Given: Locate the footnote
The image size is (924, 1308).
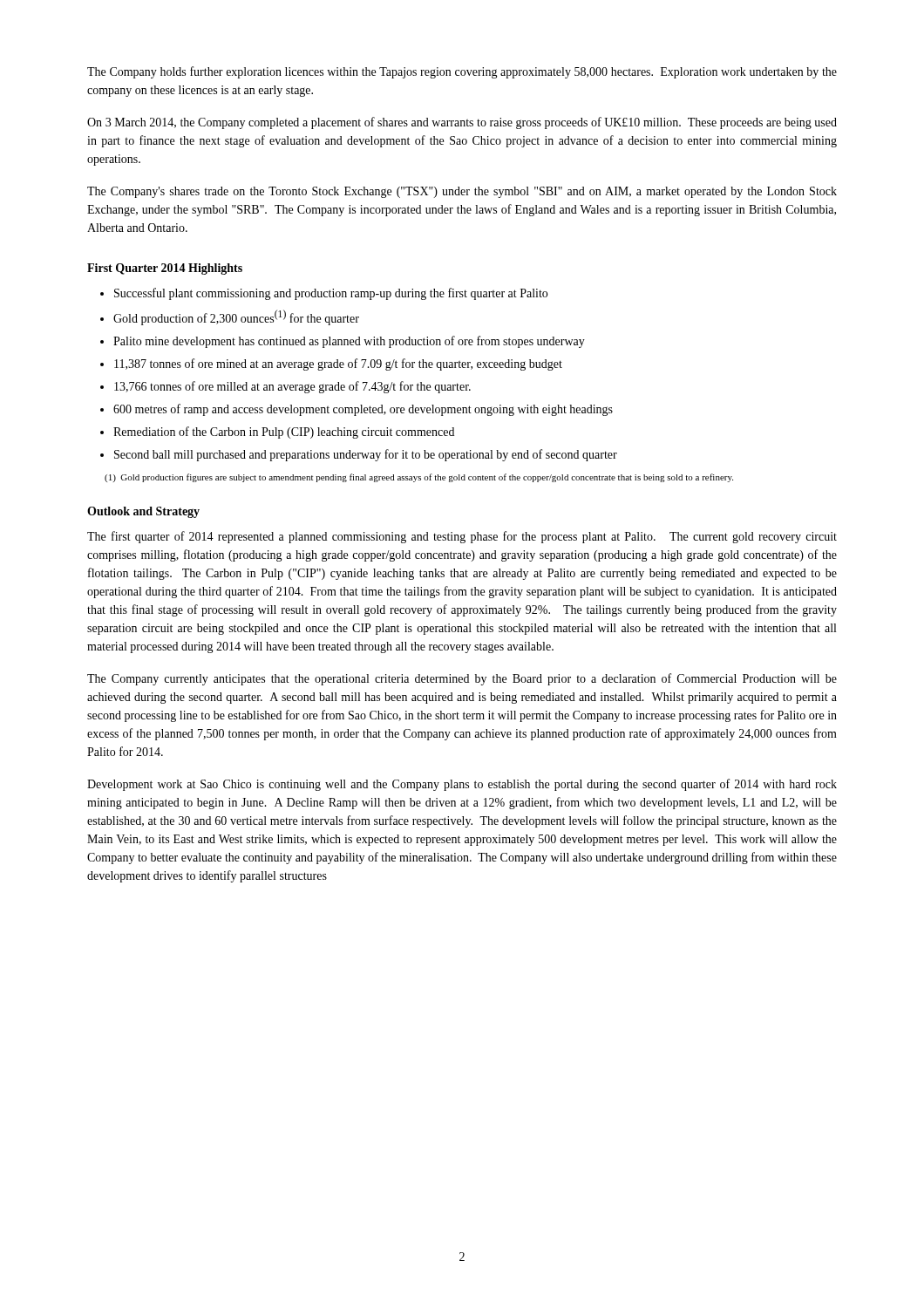Looking at the screenshot, I should [419, 477].
